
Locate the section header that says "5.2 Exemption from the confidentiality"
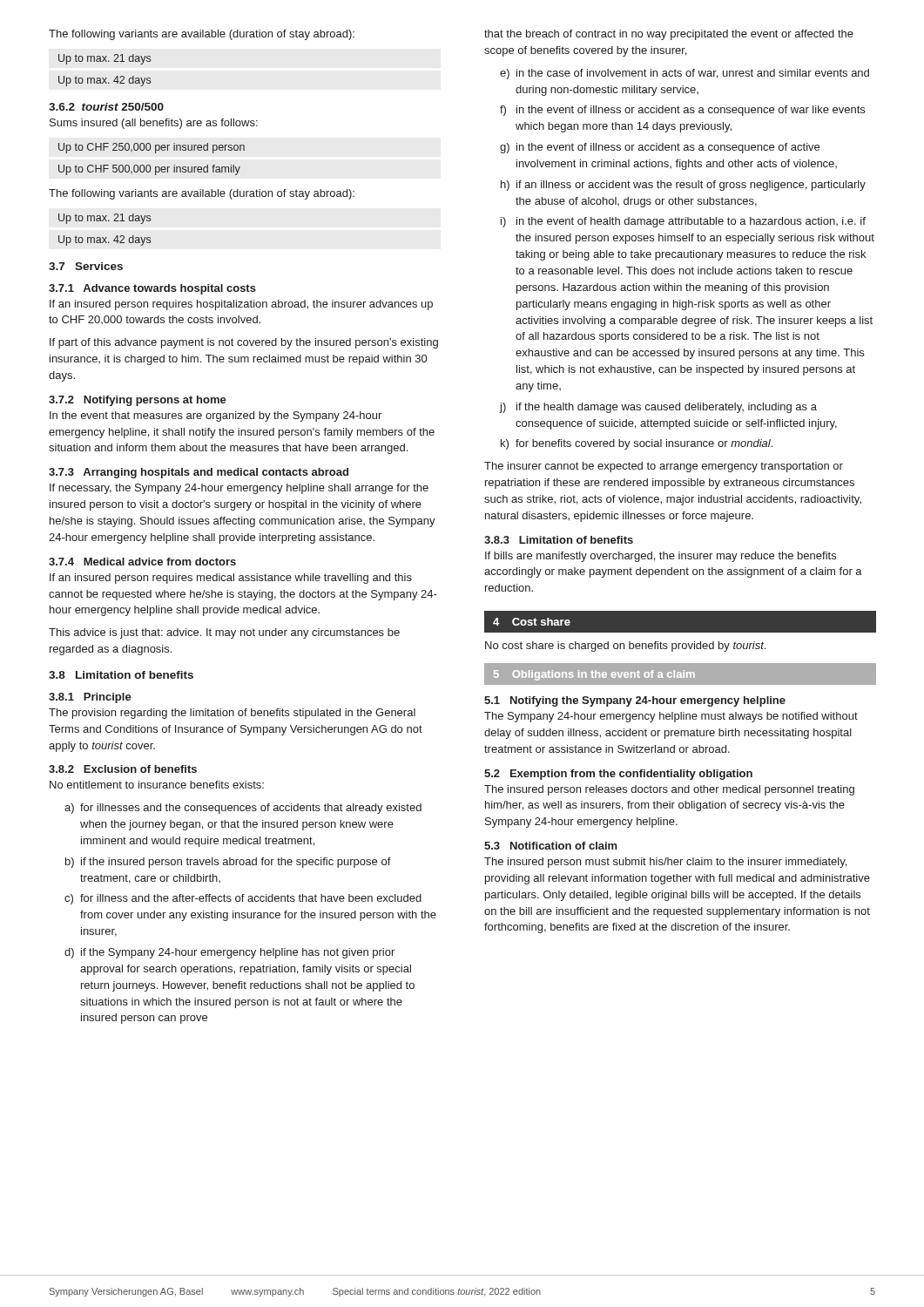click(680, 773)
